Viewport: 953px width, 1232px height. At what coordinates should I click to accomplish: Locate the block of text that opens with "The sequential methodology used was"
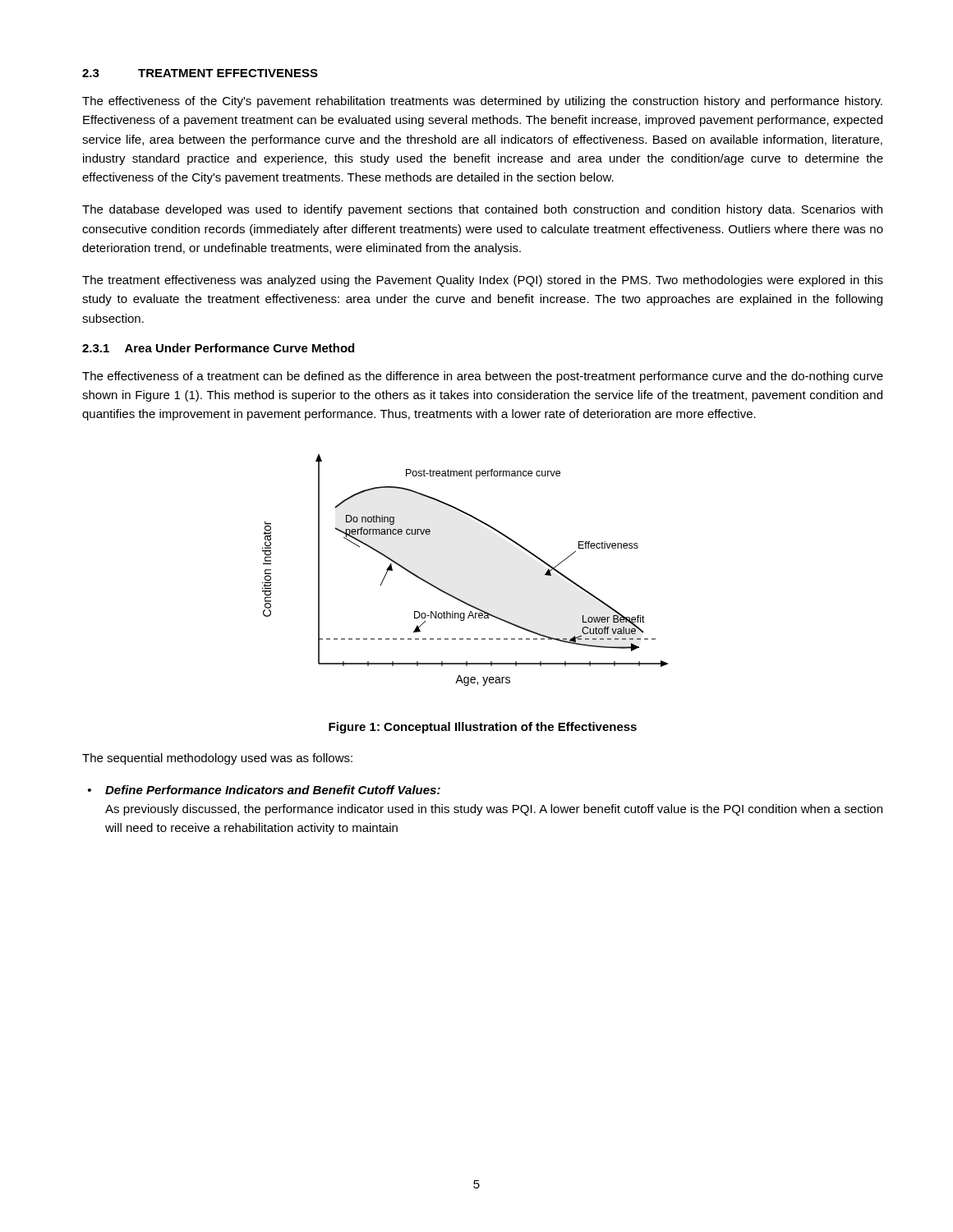pyautogui.click(x=218, y=757)
